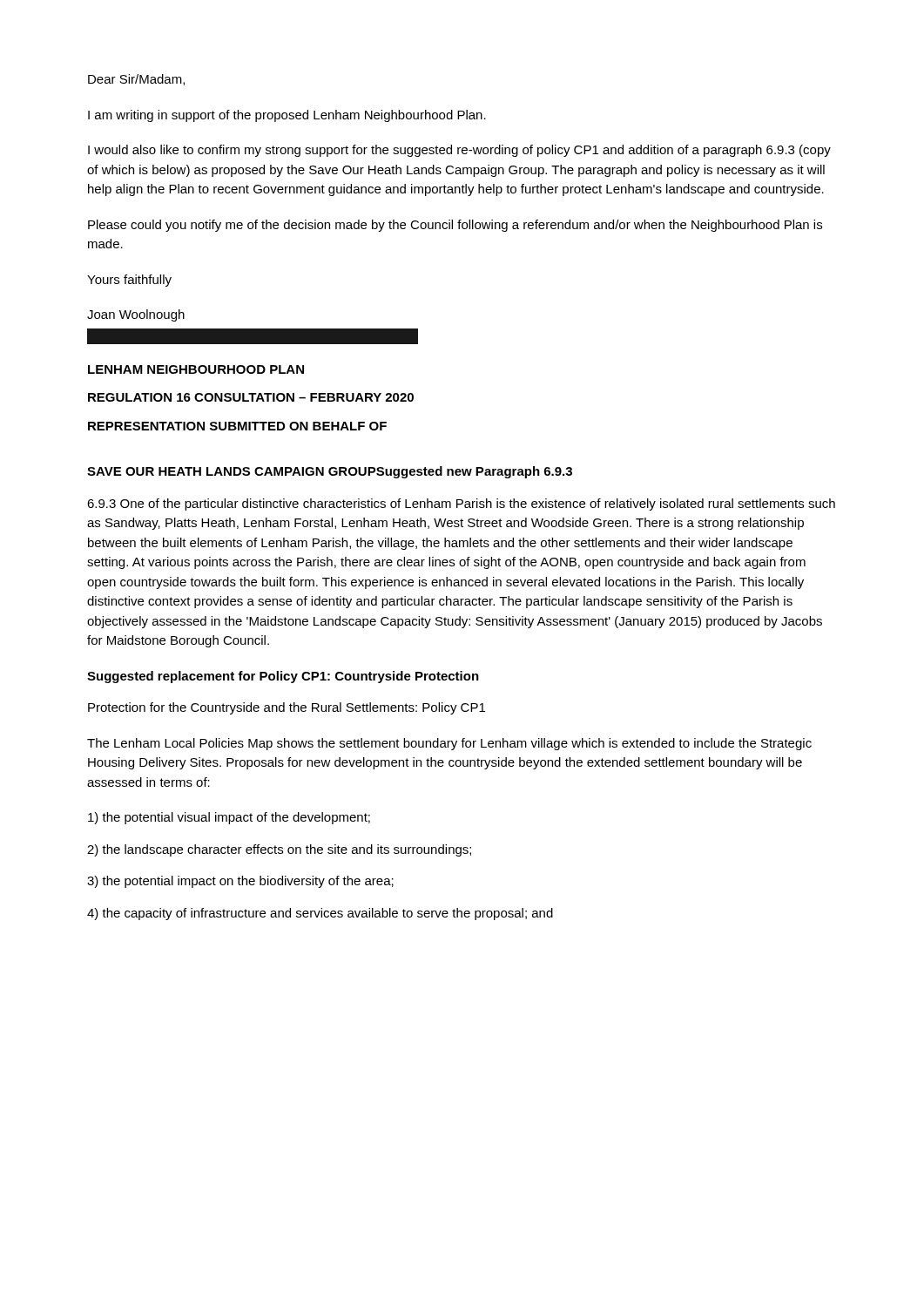The image size is (924, 1307).
Task: Locate the text block starting "3) the potential impact on"
Action: pos(241,880)
